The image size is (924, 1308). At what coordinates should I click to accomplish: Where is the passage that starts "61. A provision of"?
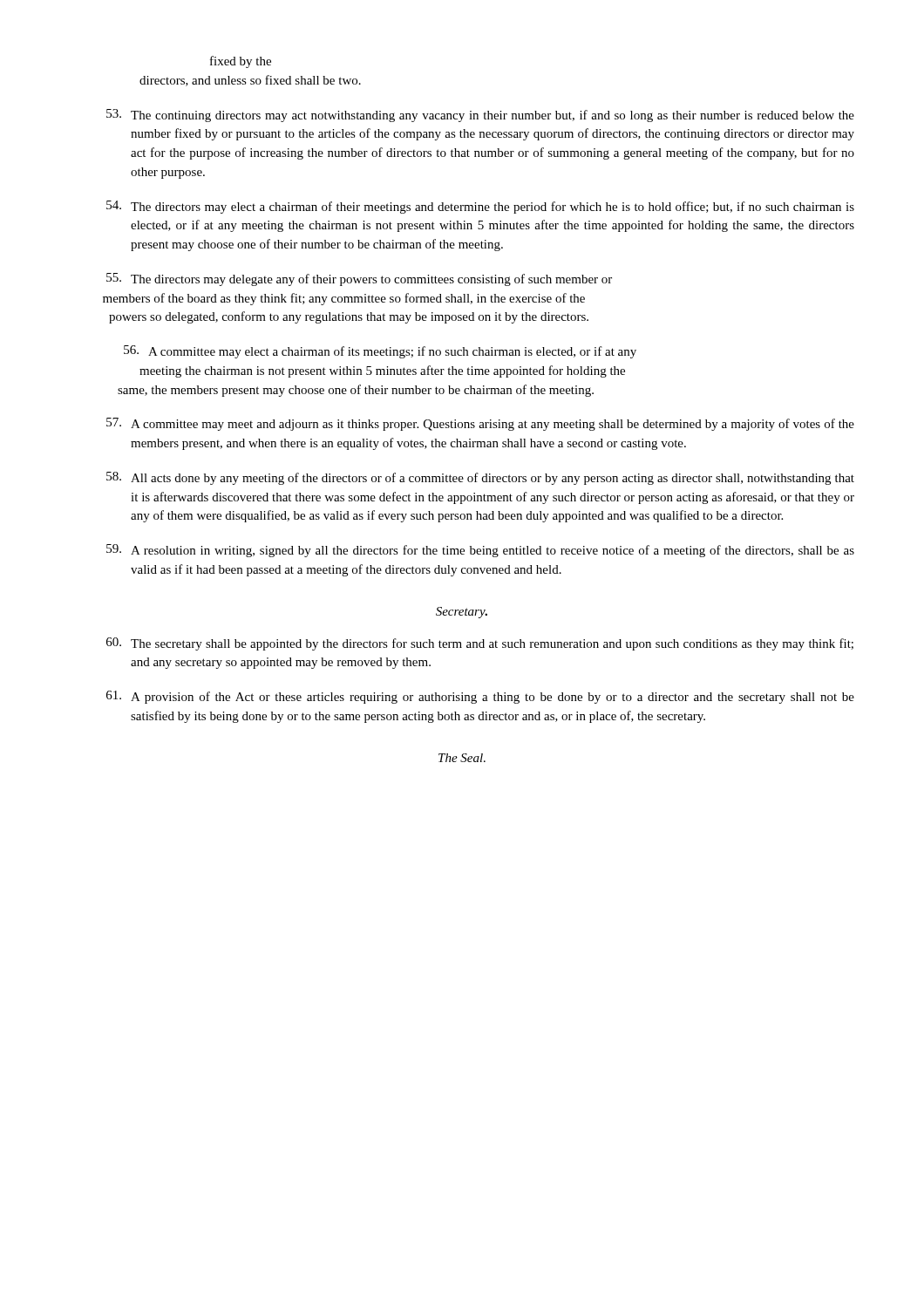coord(462,707)
